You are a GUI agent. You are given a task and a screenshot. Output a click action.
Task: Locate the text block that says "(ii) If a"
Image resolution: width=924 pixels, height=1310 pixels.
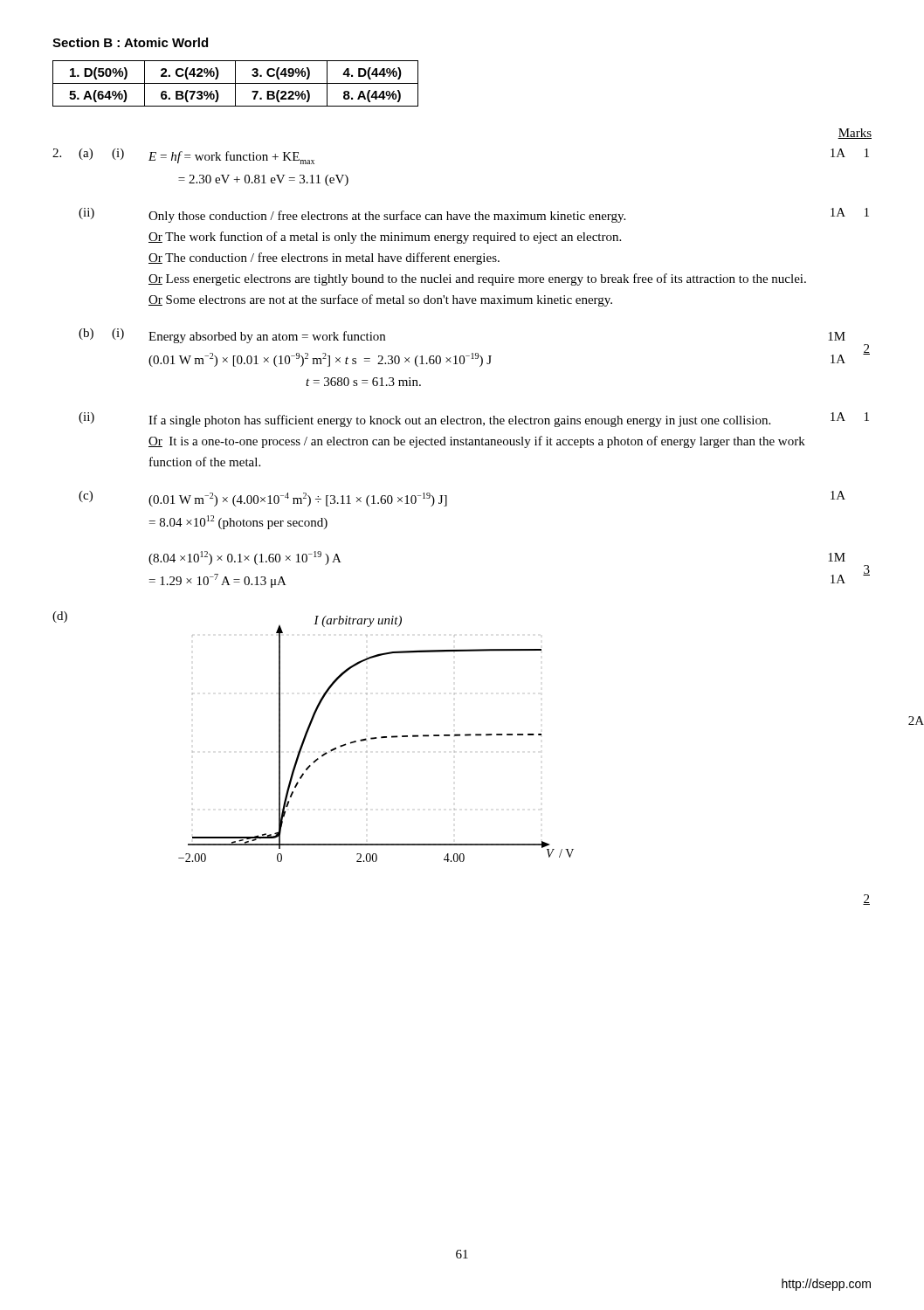pos(475,441)
